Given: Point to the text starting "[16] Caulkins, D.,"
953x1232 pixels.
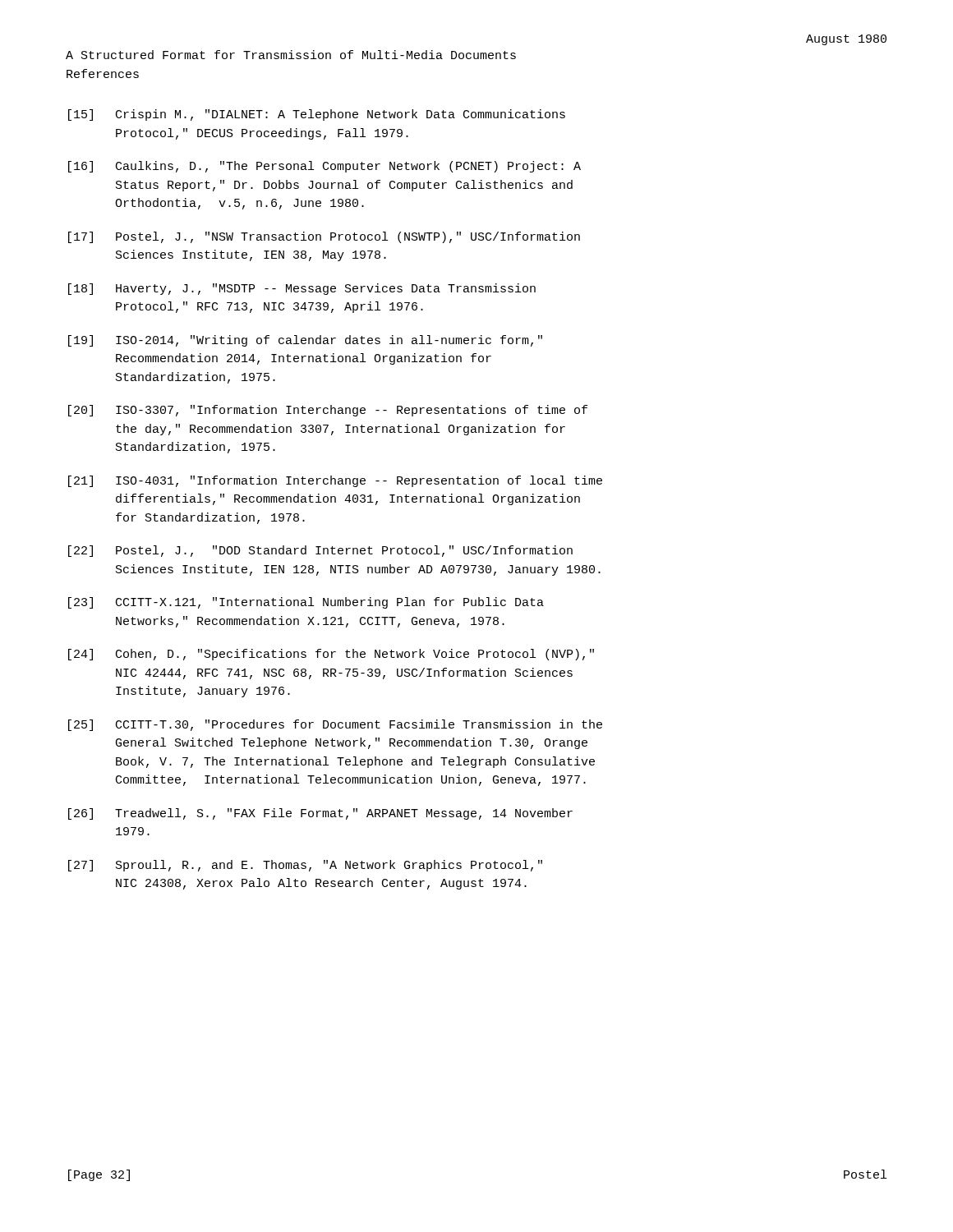Looking at the screenshot, I should coord(476,186).
